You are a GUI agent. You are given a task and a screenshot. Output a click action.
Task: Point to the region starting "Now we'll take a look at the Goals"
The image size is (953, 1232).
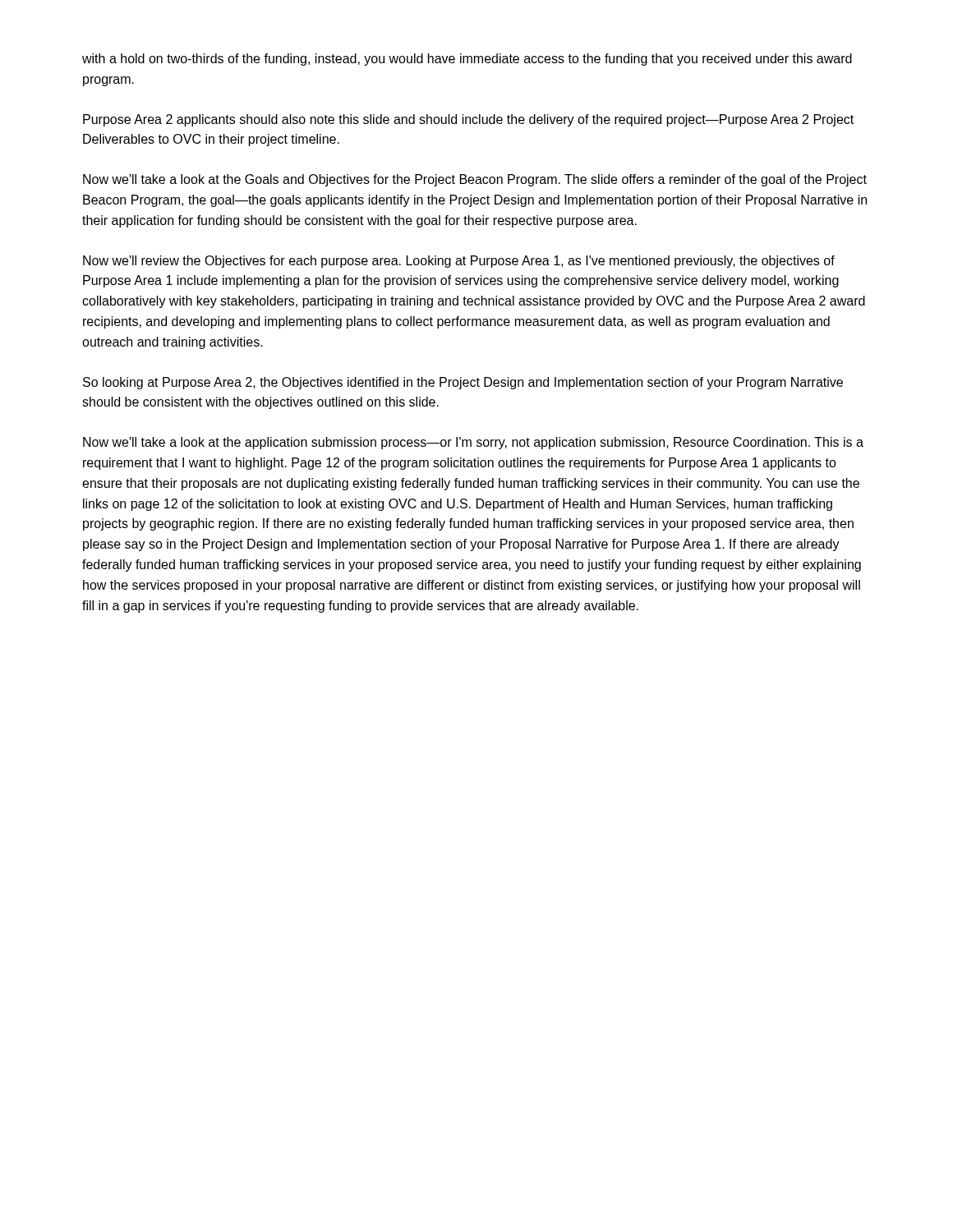tap(475, 200)
